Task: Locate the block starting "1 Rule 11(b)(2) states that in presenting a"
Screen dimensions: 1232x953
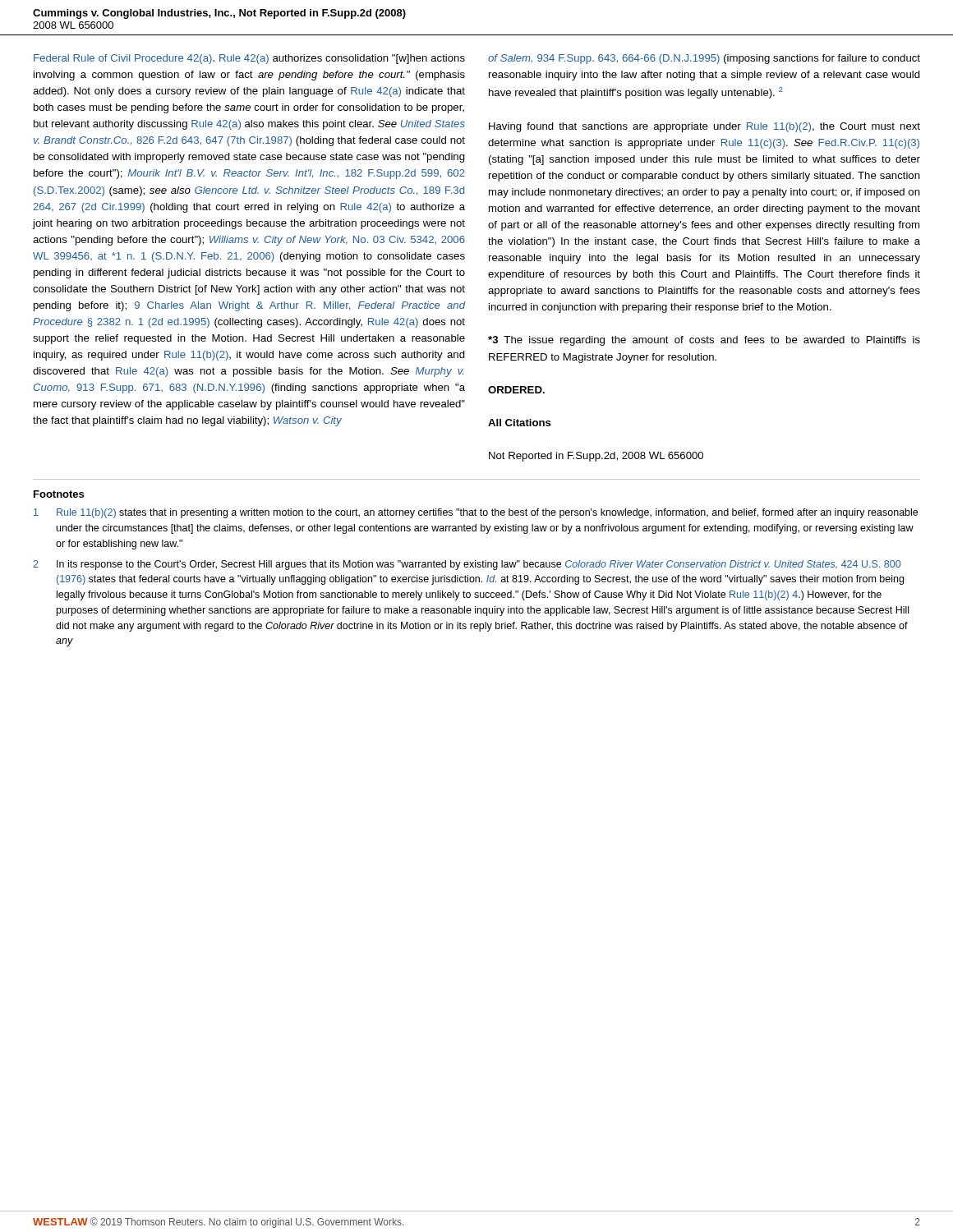Action: (476, 529)
